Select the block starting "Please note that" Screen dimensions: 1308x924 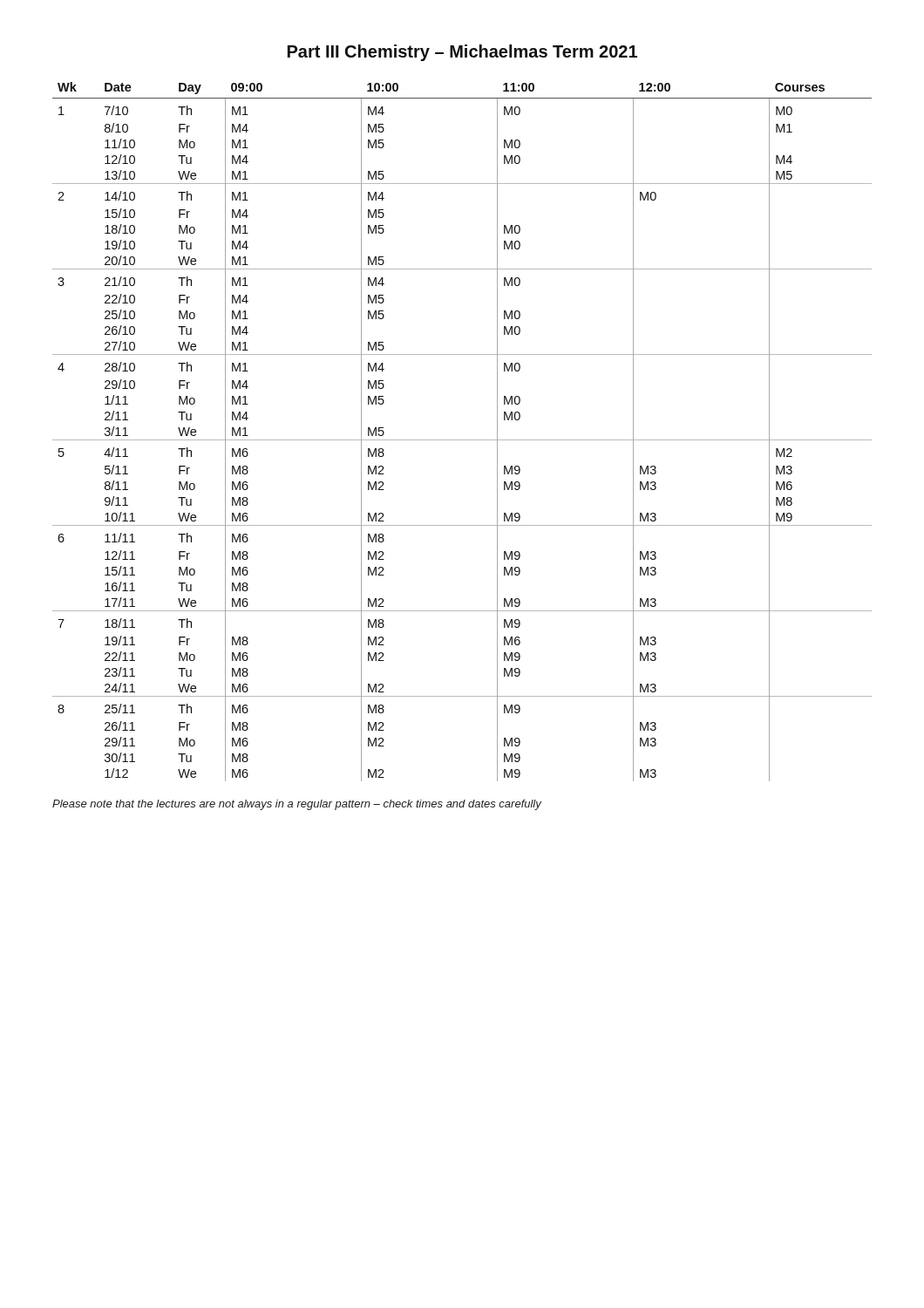click(297, 804)
